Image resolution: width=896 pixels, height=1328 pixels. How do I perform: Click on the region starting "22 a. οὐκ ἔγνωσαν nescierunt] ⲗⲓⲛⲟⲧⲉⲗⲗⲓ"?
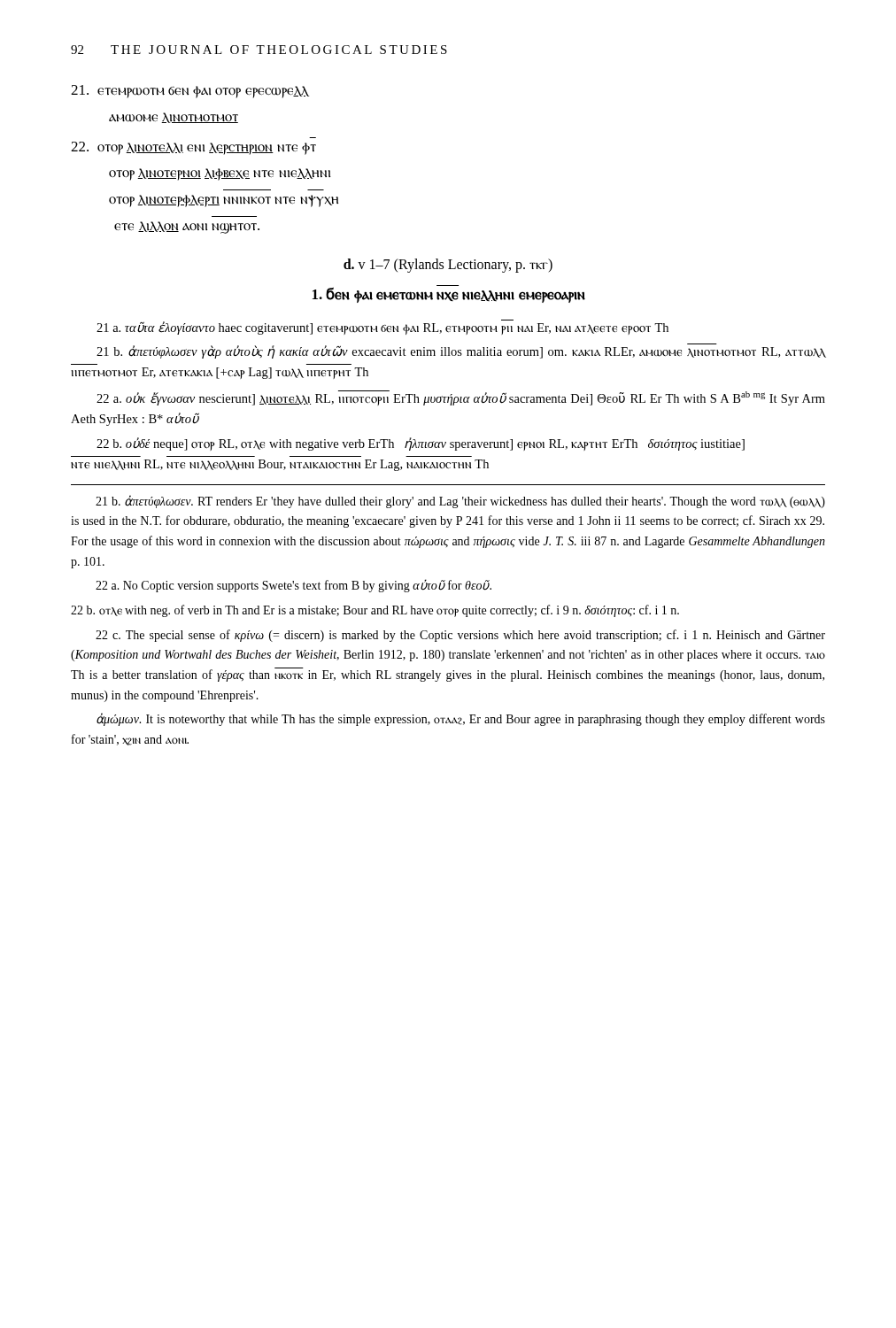click(x=448, y=407)
